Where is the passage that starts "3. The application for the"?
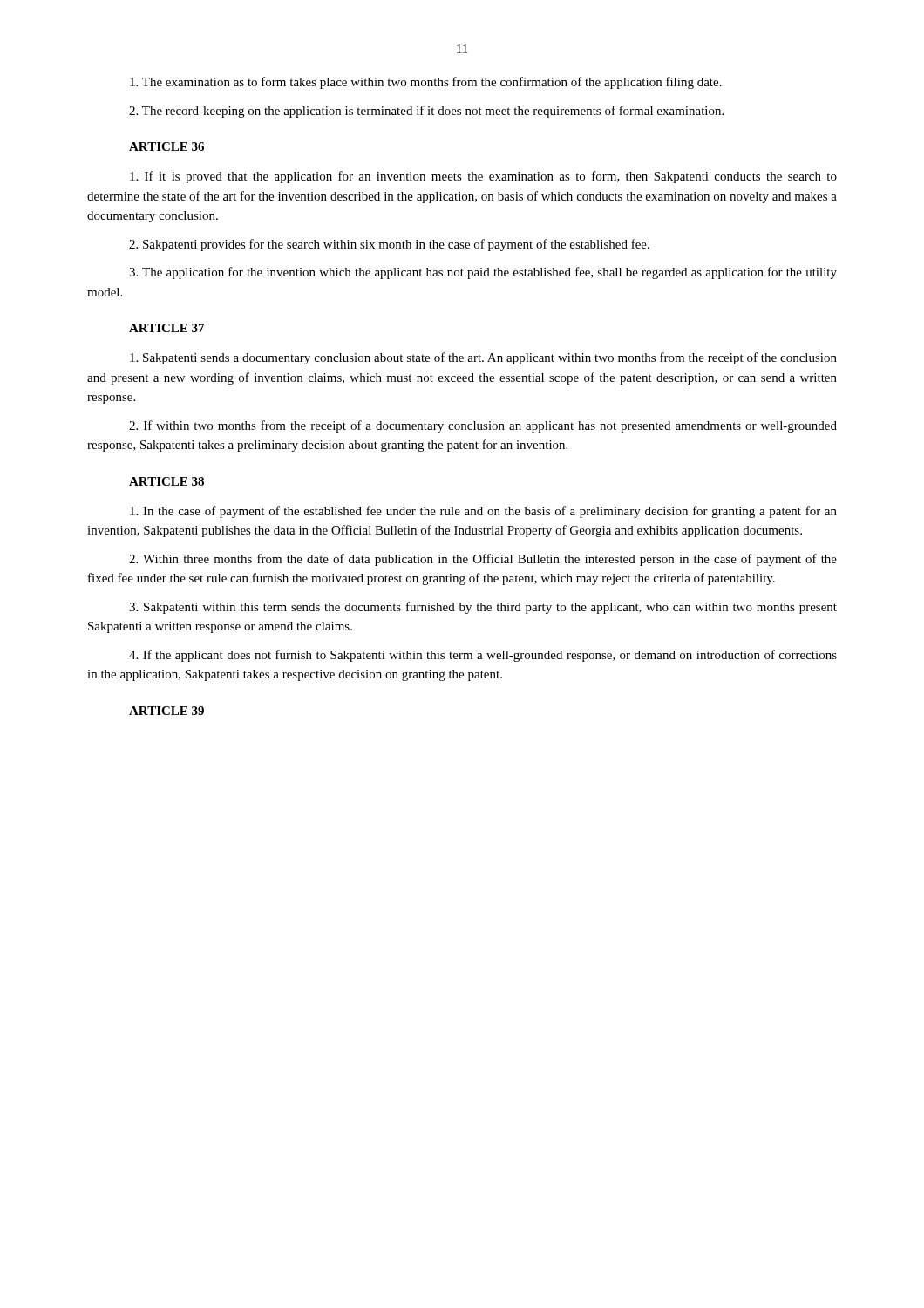This screenshot has width=924, height=1308. pos(462,282)
